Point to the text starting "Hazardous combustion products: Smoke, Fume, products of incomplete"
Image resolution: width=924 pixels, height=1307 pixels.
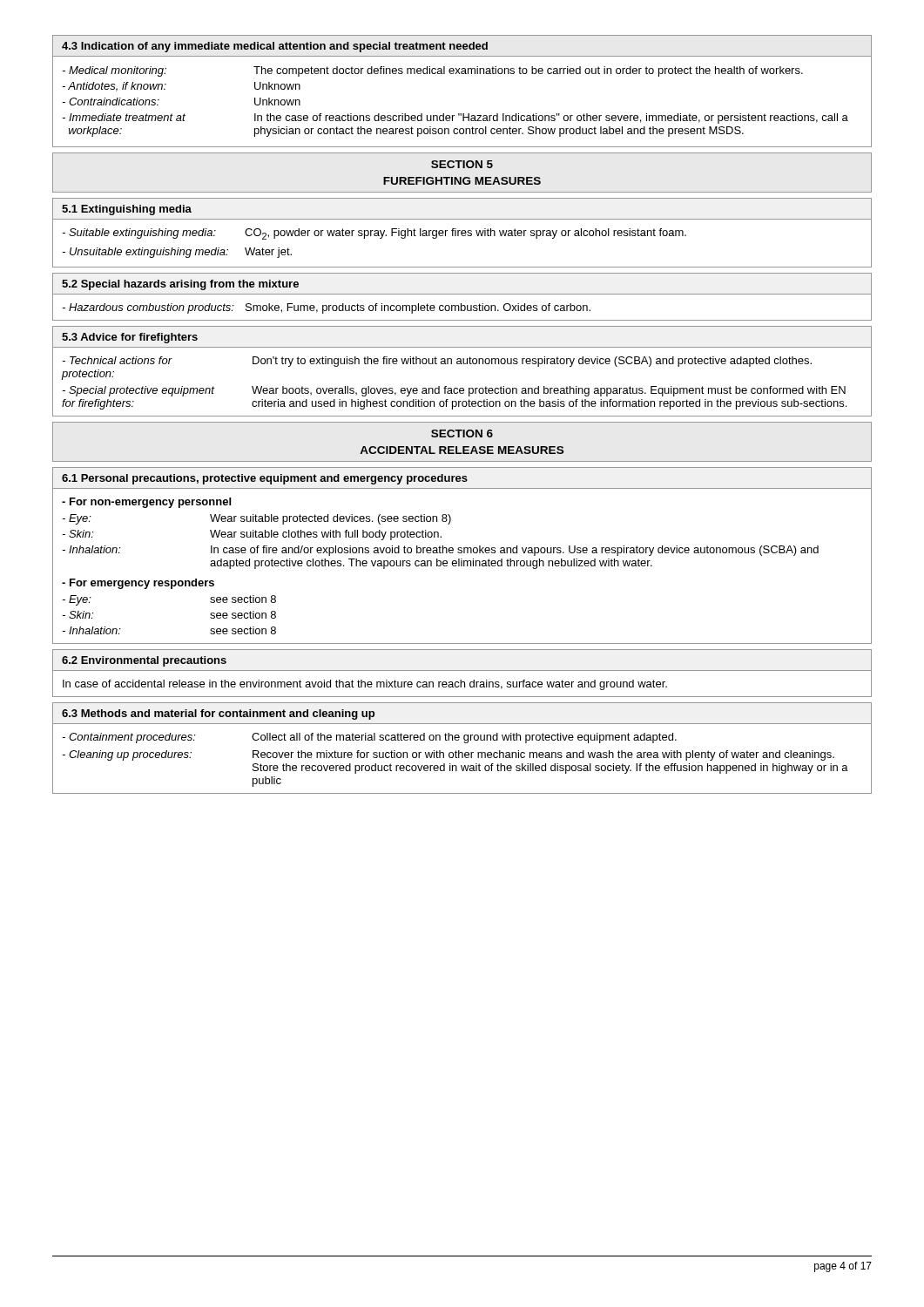[462, 307]
